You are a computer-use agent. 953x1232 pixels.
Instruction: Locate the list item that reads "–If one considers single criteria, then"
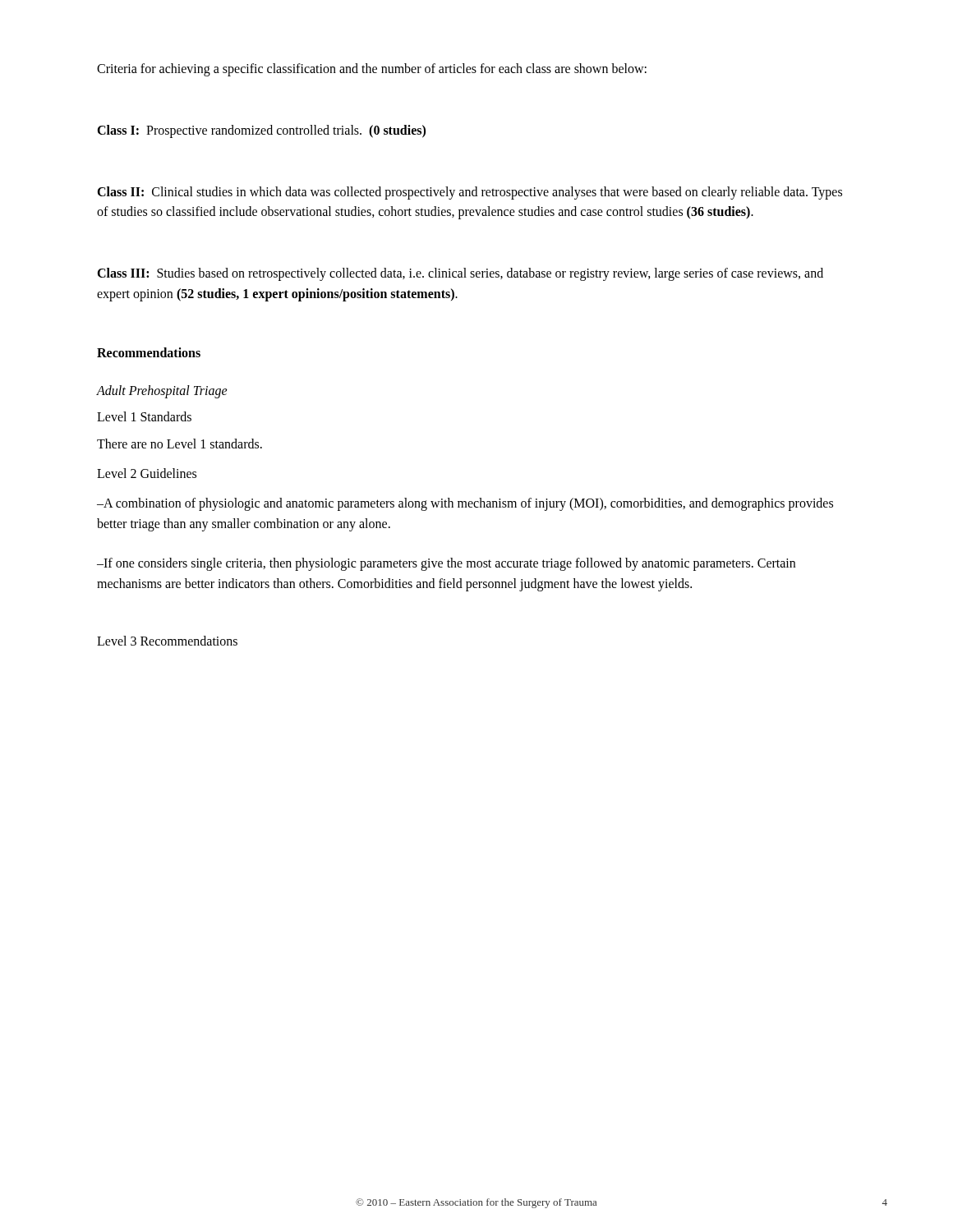point(446,573)
